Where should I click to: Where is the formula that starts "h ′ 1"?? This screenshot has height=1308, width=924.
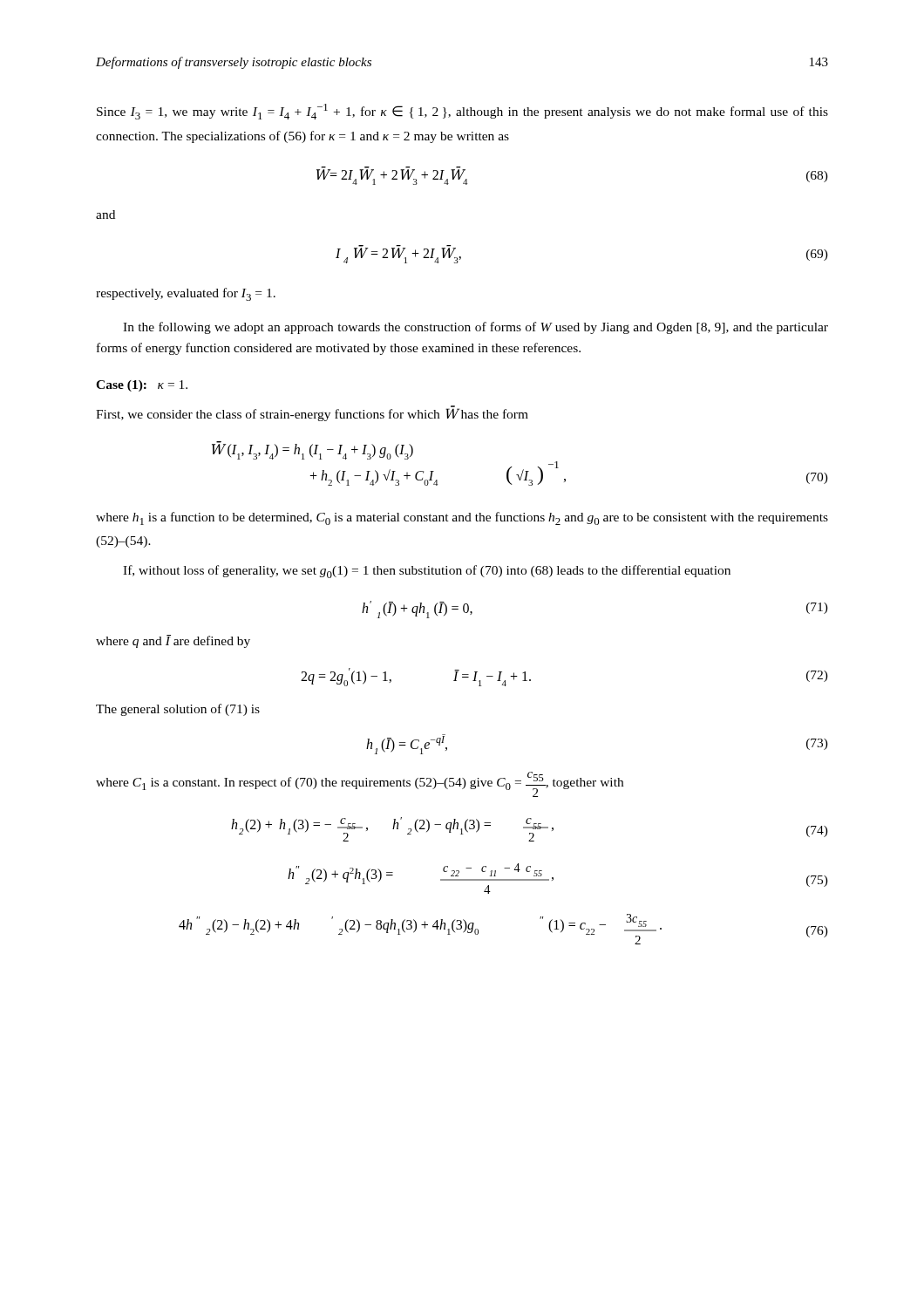(x=417, y=609)
